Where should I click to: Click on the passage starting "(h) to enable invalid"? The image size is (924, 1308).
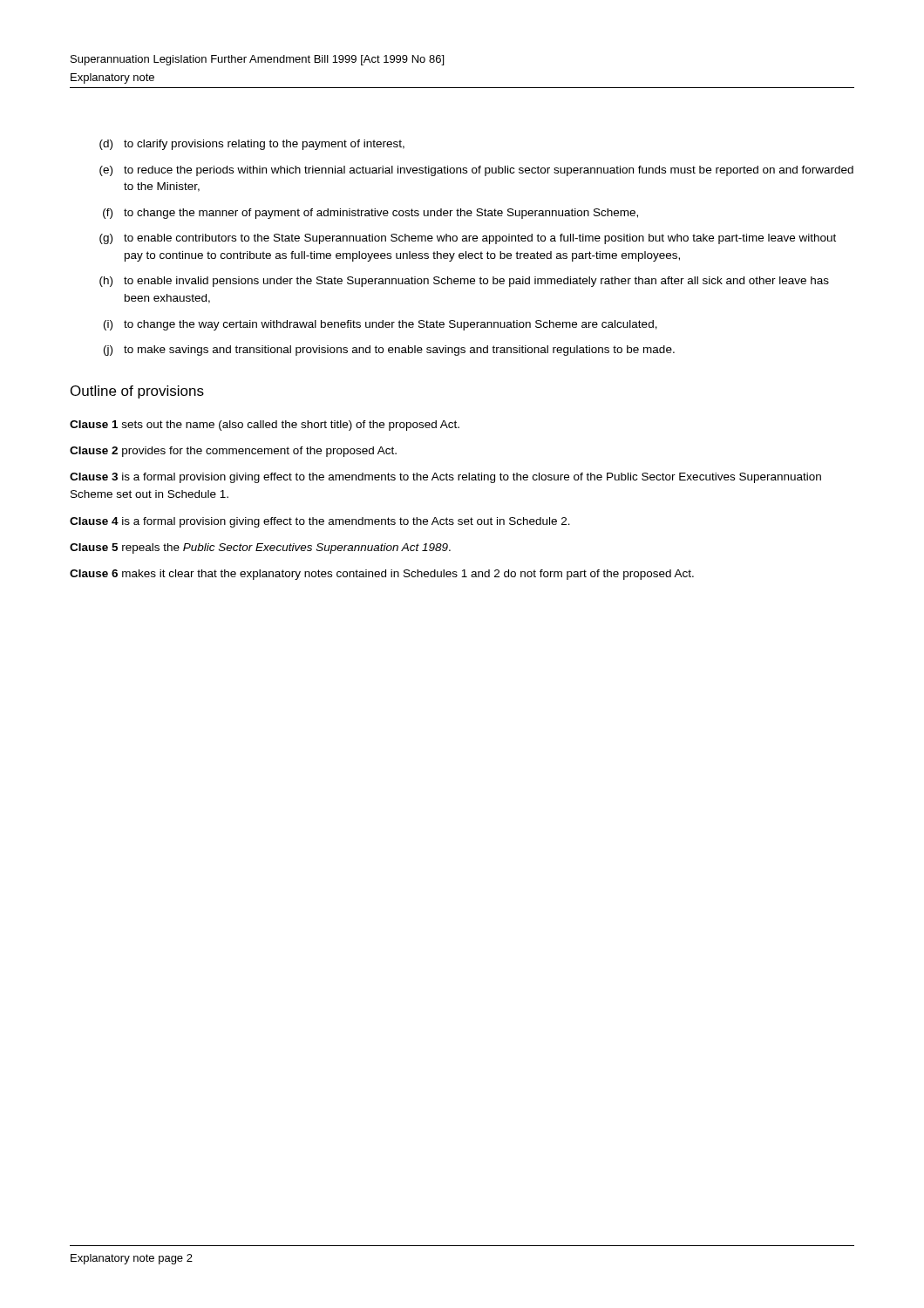click(462, 289)
